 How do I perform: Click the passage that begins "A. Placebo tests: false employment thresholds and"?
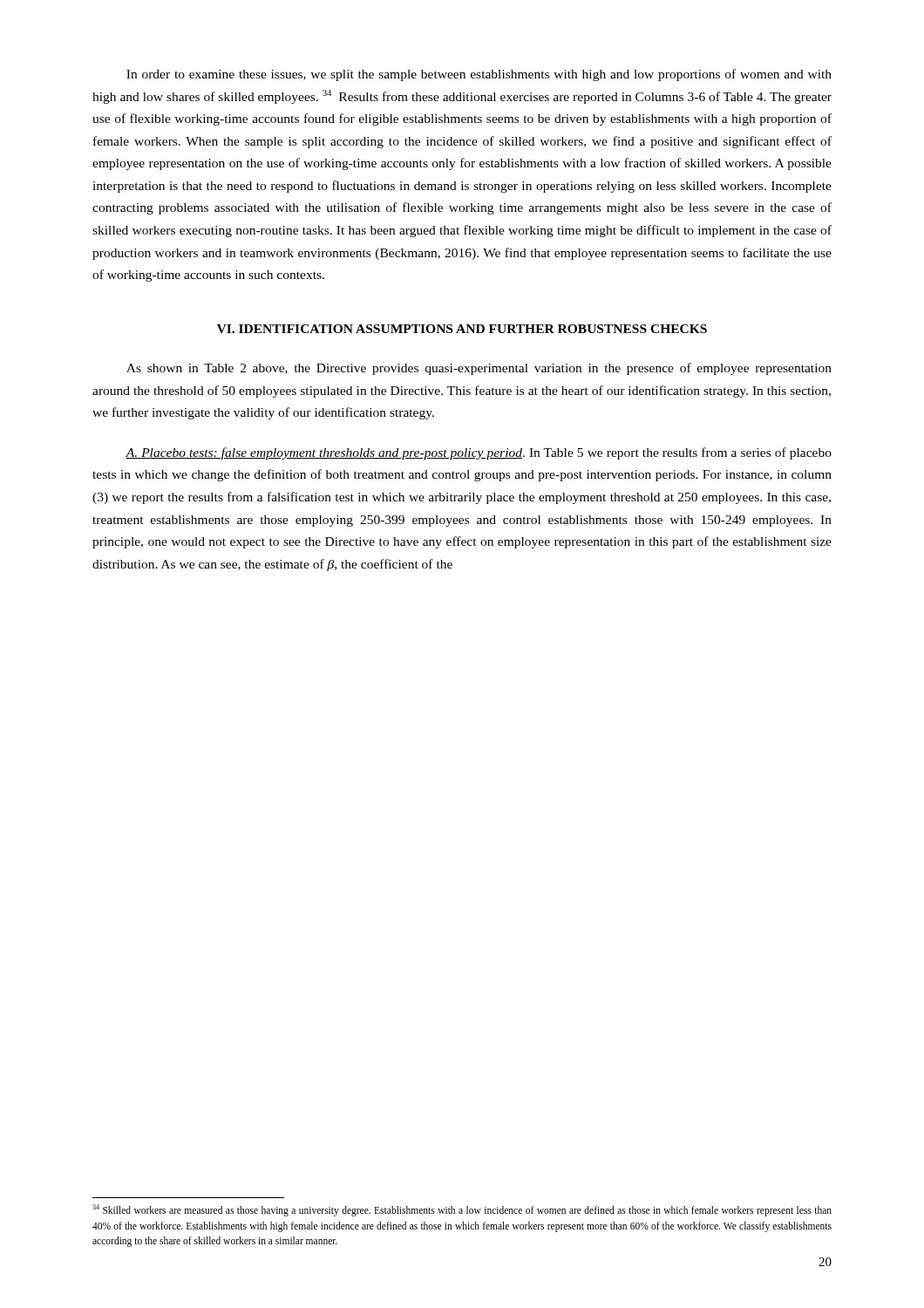click(462, 508)
